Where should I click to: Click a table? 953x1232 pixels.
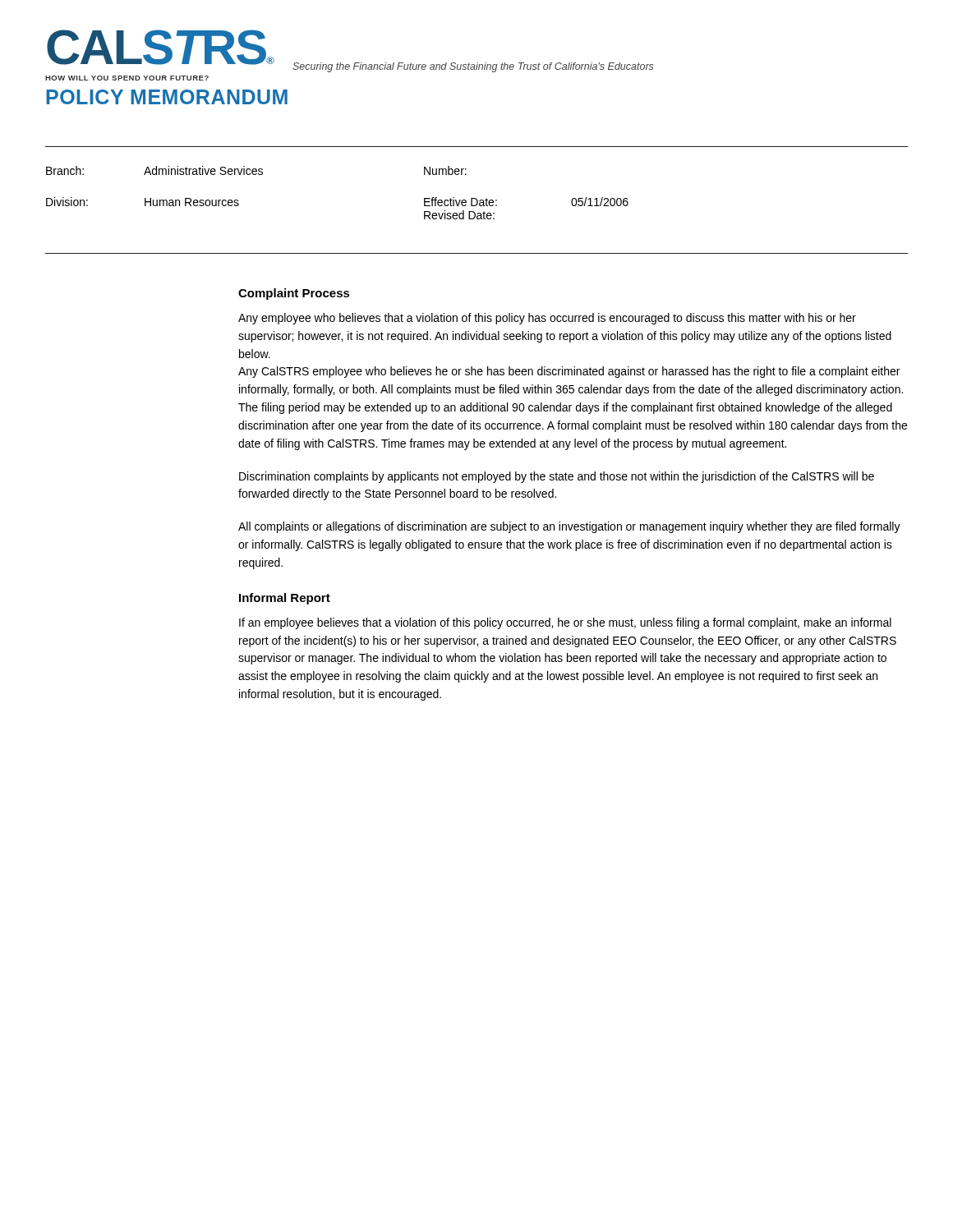point(476,192)
